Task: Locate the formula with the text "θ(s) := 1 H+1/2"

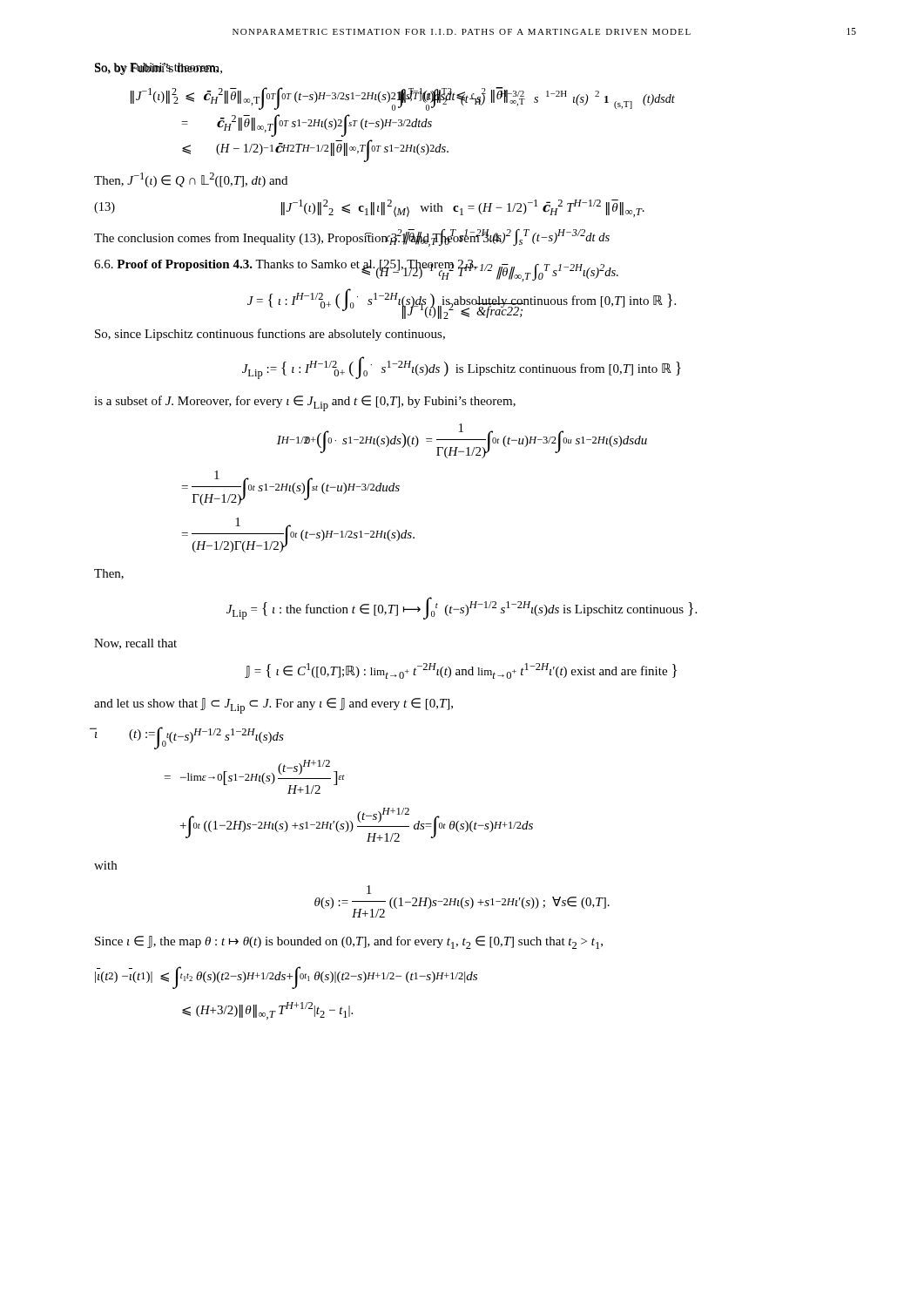Action: pyautogui.click(x=462, y=902)
